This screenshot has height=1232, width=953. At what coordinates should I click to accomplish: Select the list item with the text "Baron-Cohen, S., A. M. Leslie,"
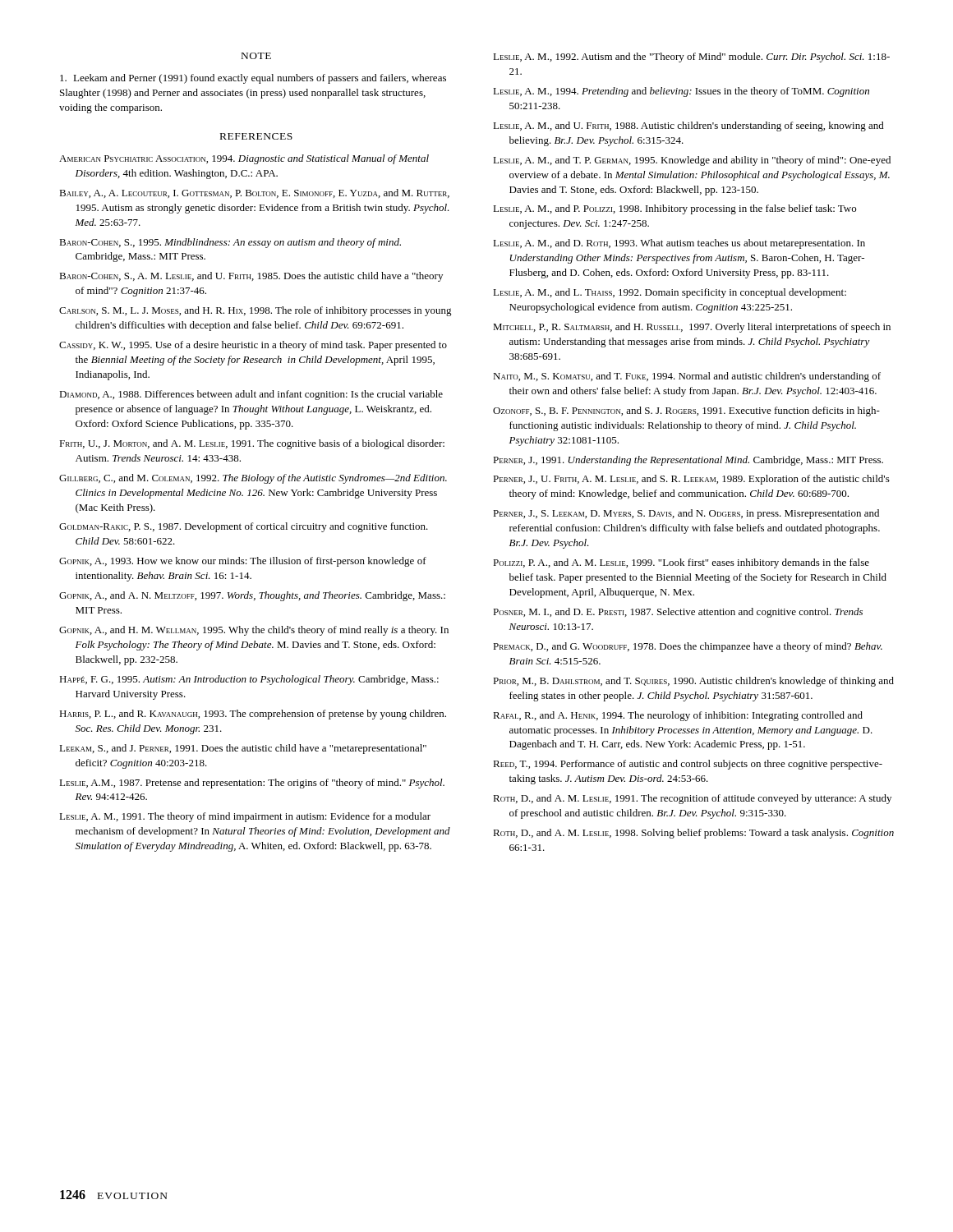coord(256,284)
